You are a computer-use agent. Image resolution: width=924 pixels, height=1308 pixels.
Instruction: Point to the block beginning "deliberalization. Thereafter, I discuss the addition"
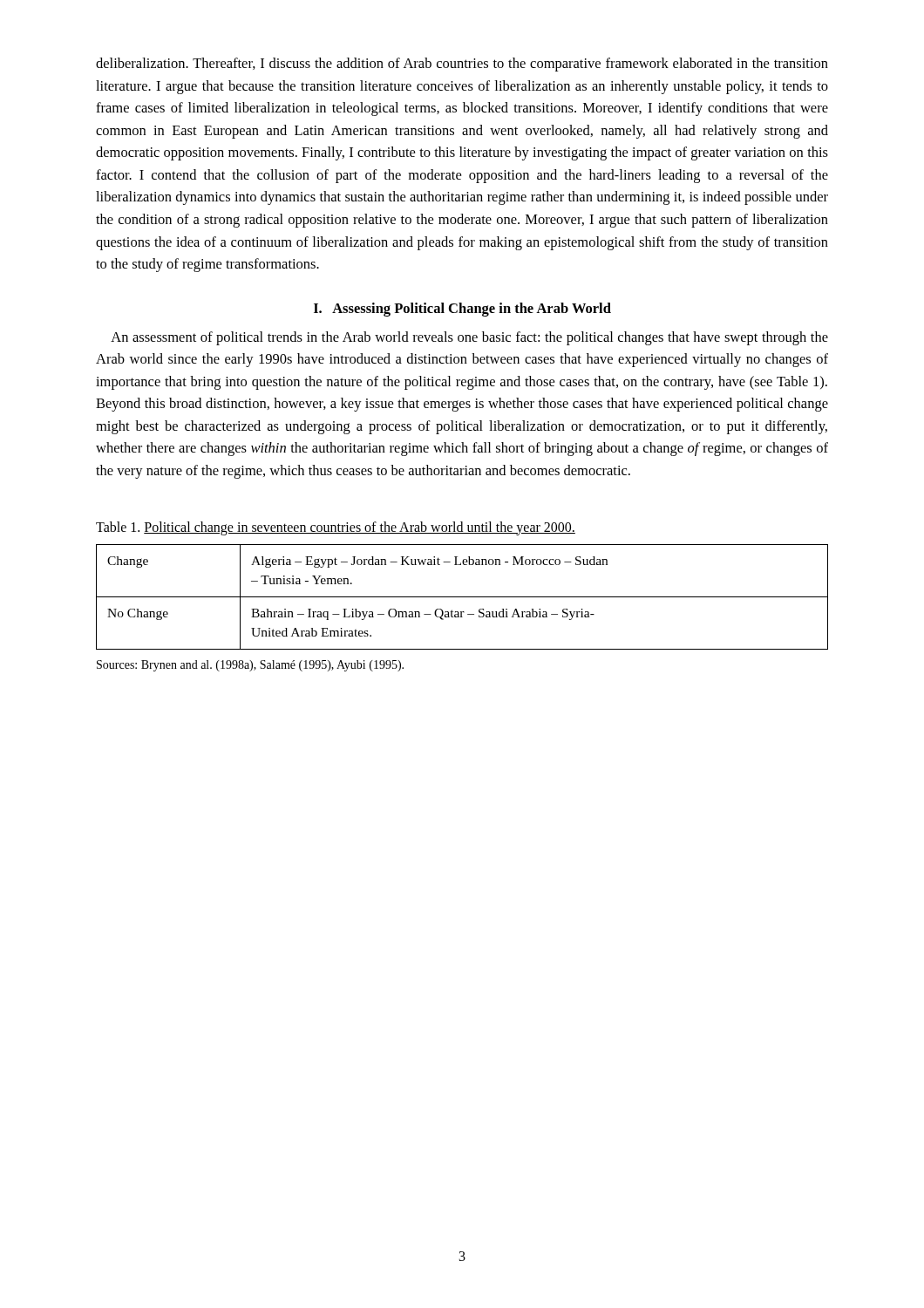tap(462, 164)
